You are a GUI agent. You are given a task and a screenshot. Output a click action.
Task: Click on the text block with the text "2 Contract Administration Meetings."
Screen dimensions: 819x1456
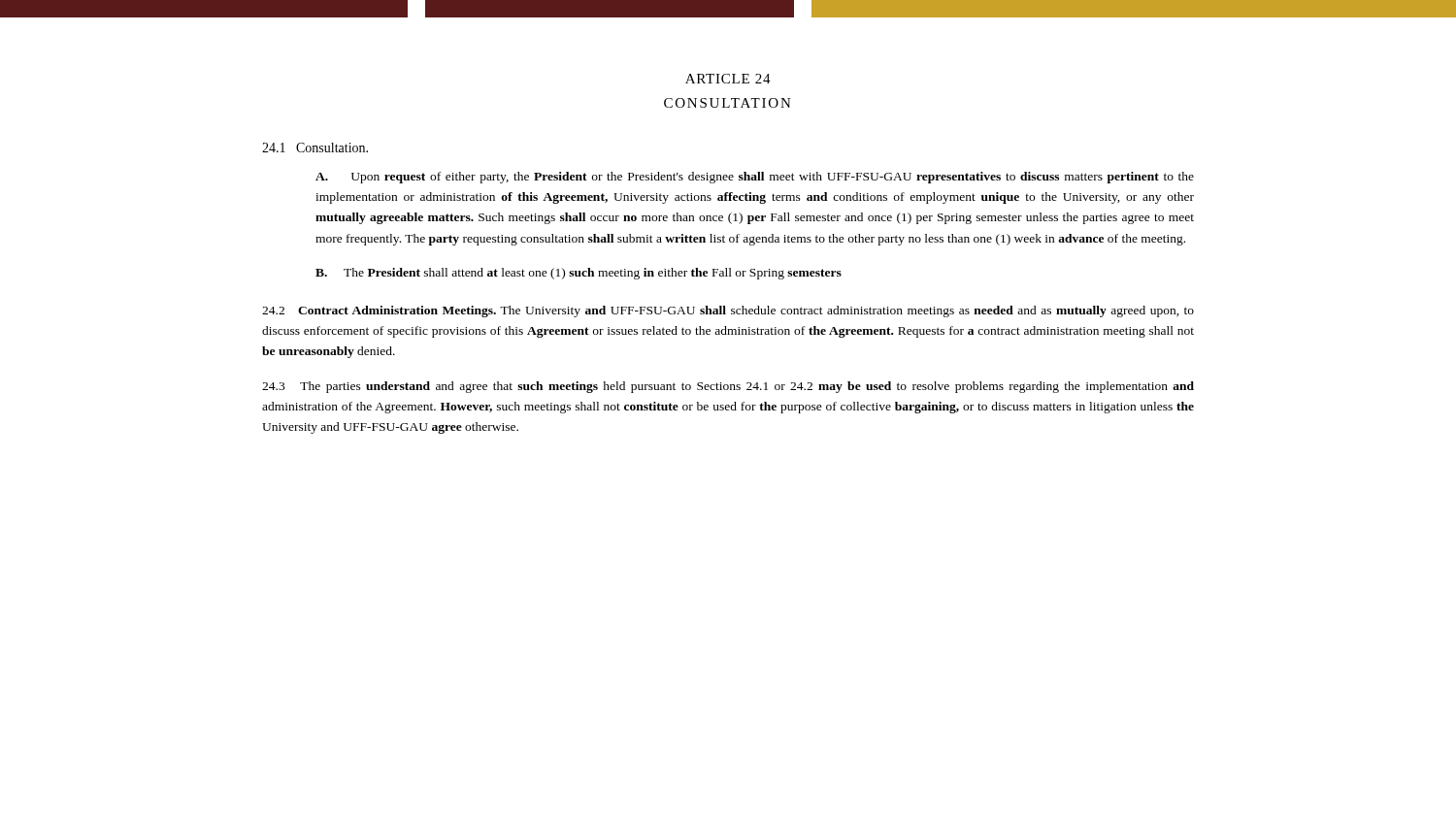(728, 331)
